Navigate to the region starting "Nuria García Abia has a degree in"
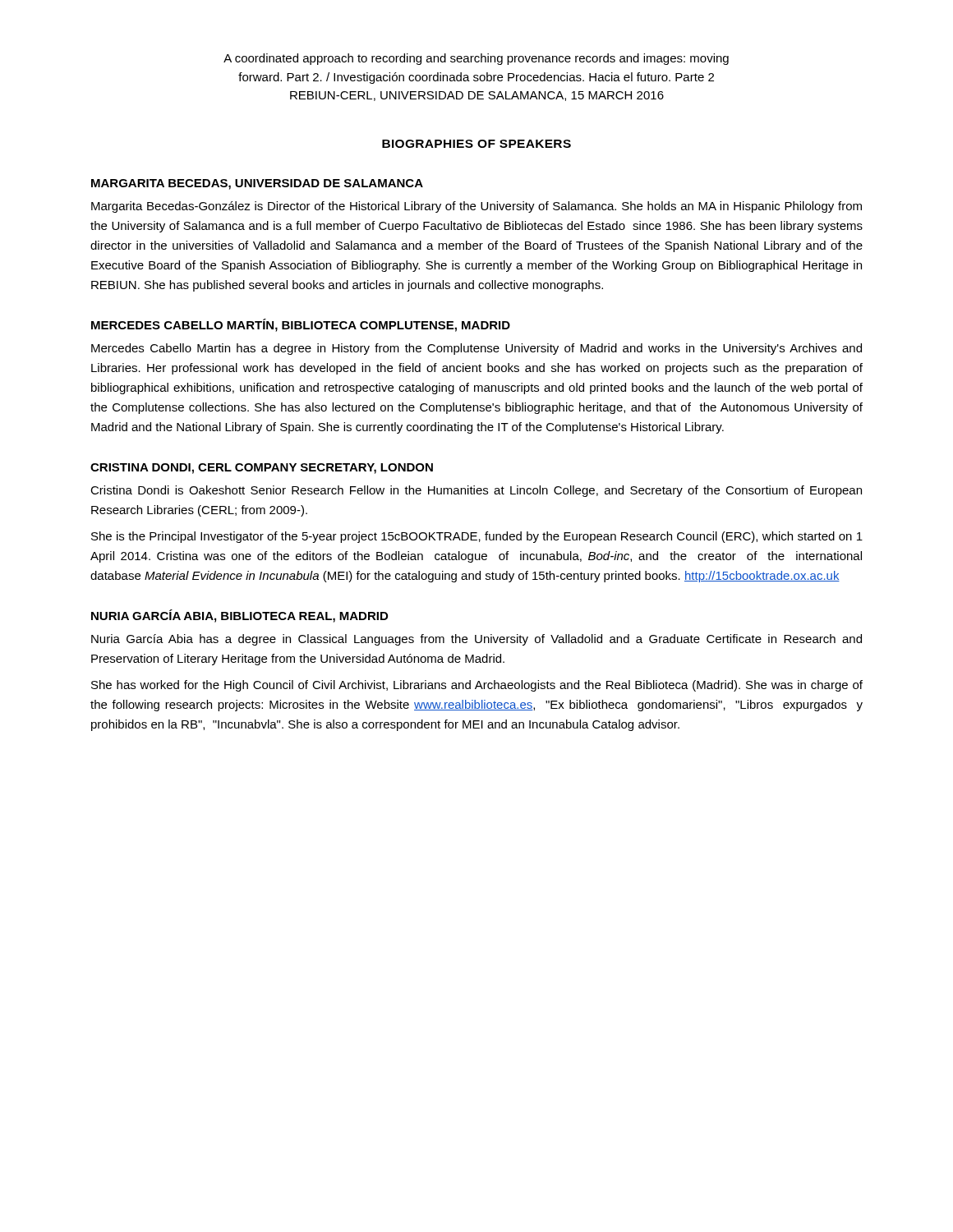Viewport: 953px width, 1232px height. [476, 681]
